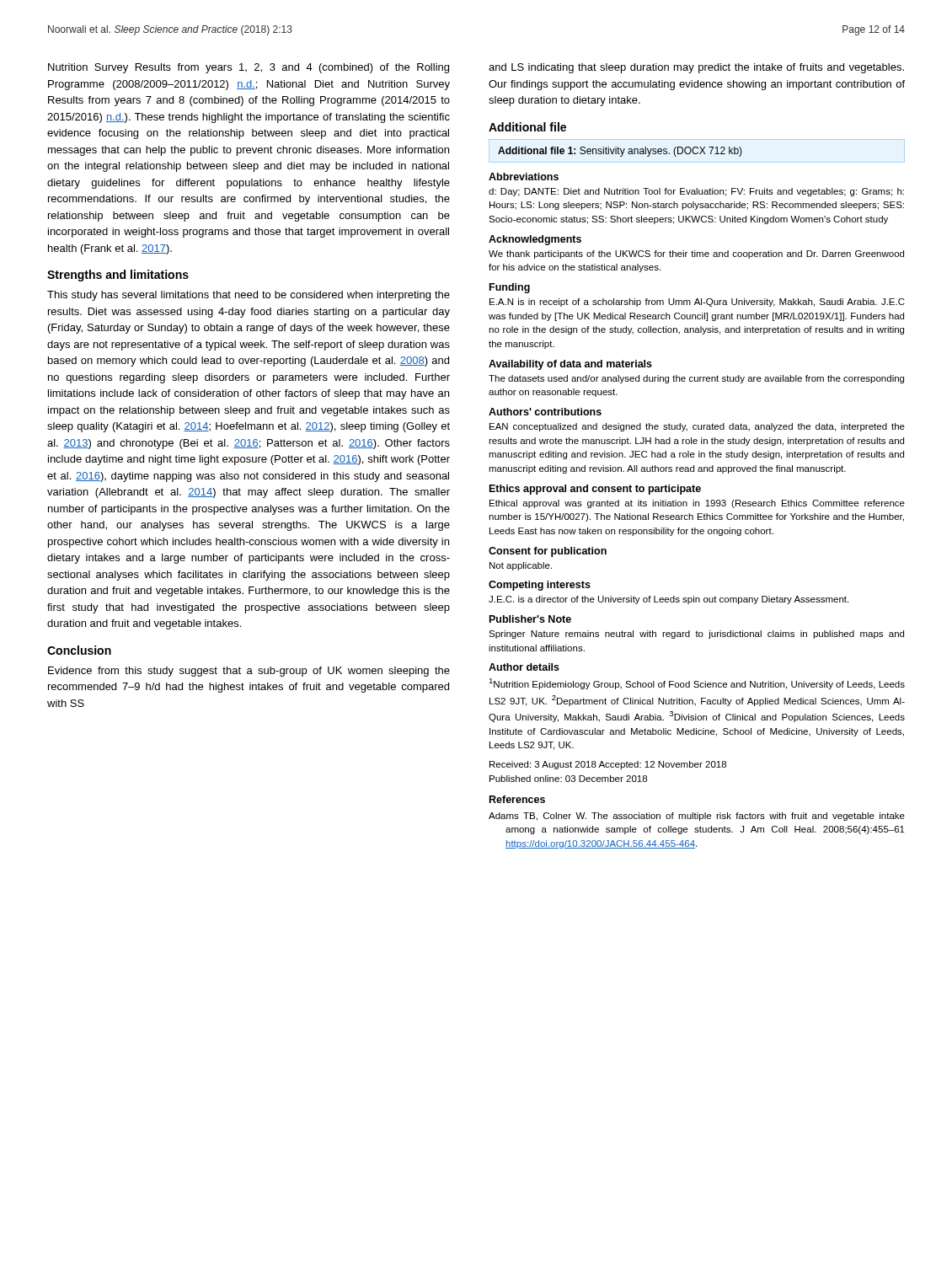The height and width of the screenshot is (1264, 952).
Task: Point to the block beginning "1Nutrition Epidemiology Group, School of"
Action: 697,714
